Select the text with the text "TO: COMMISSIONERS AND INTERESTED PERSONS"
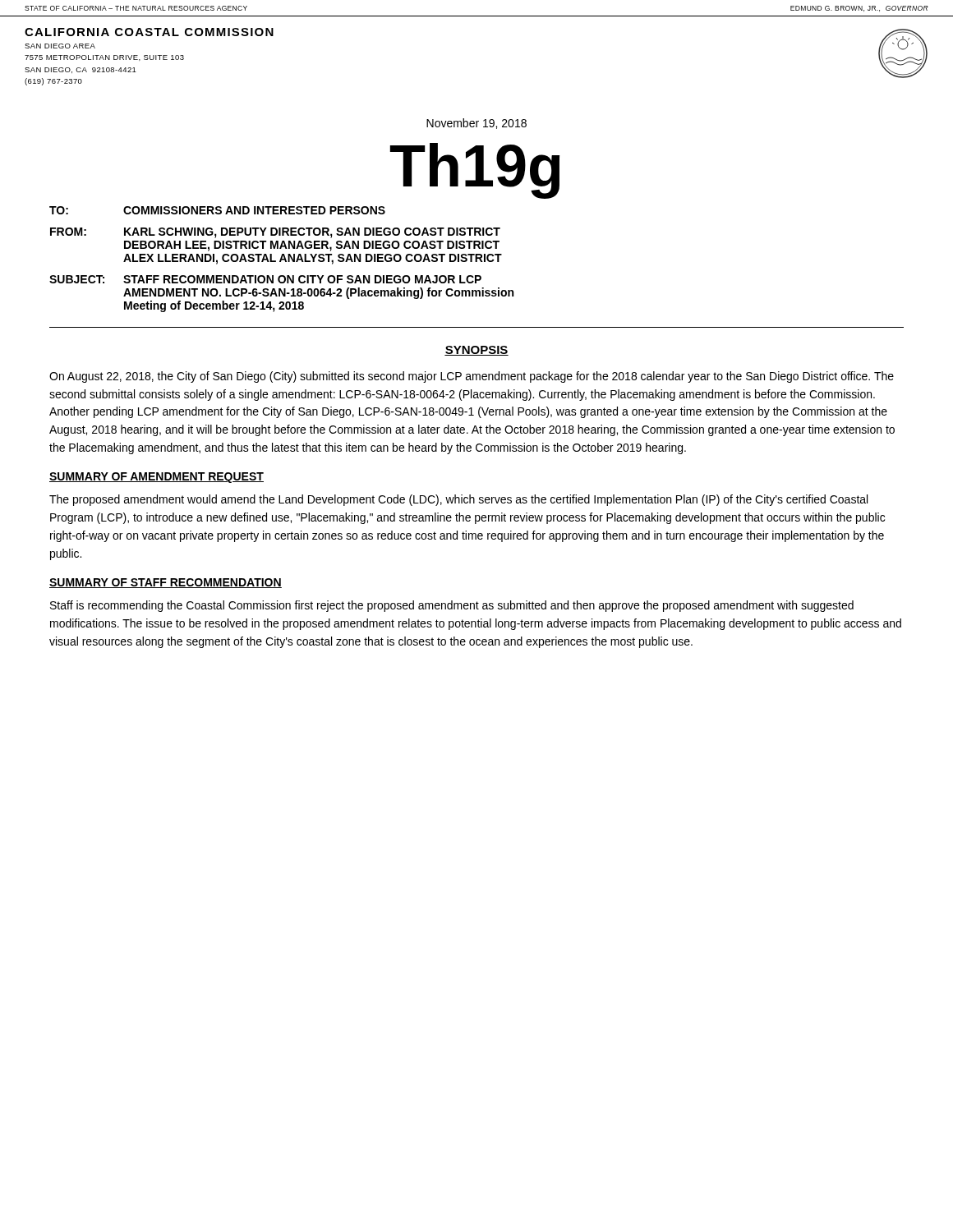Image resolution: width=953 pixels, height=1232 pixels. tap(217, 210)
